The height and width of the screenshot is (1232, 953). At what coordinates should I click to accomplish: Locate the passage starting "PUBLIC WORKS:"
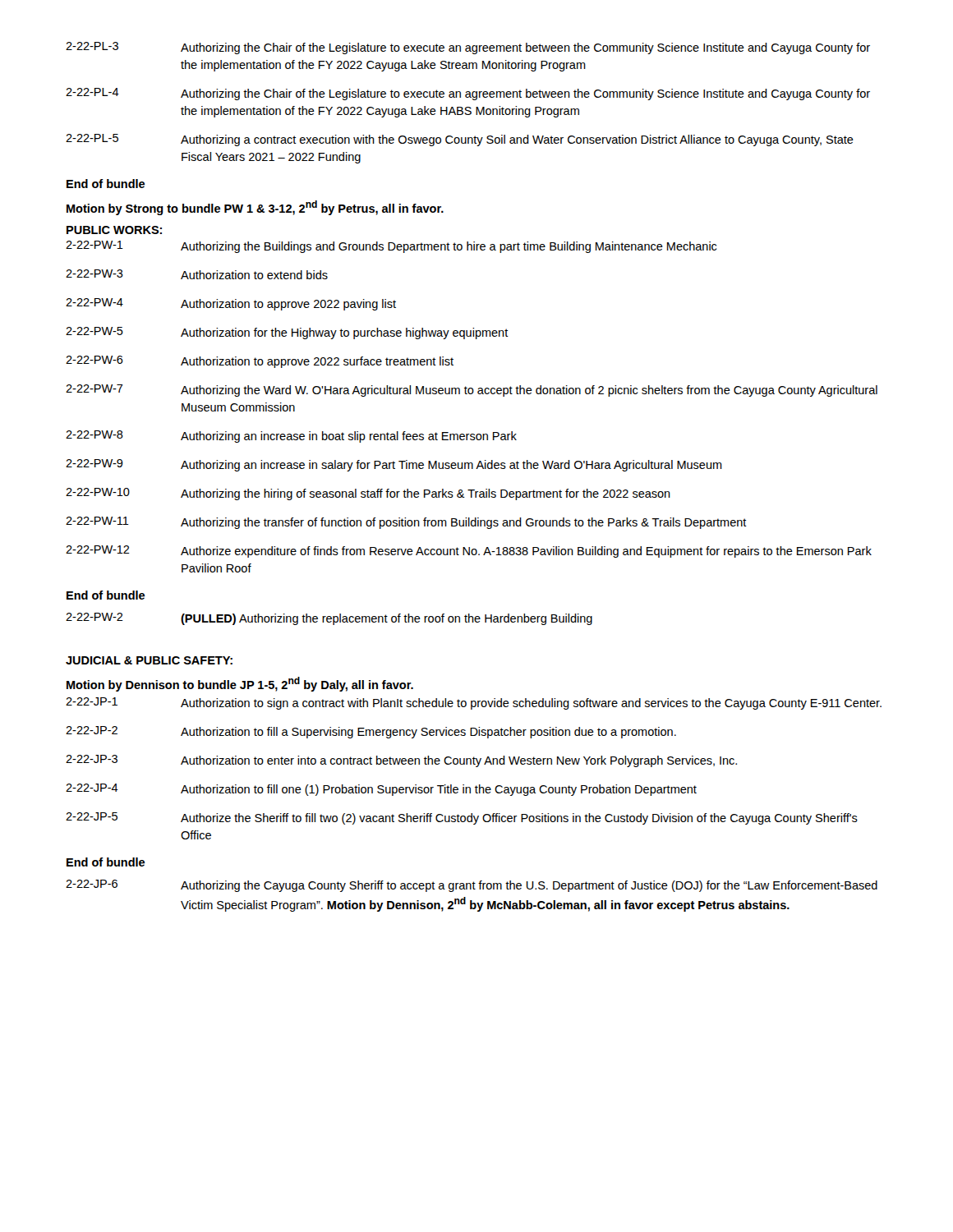tap(114, 230)
